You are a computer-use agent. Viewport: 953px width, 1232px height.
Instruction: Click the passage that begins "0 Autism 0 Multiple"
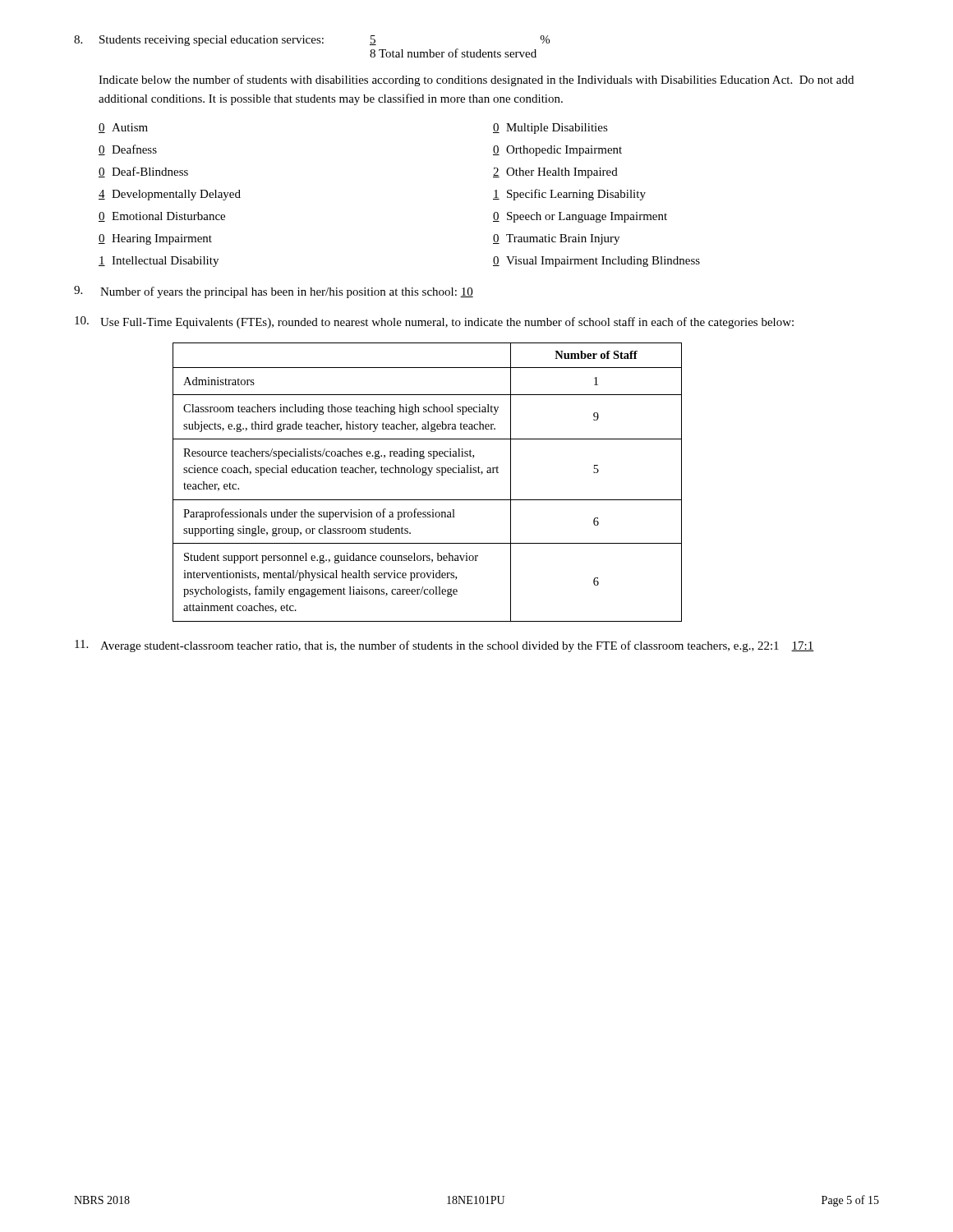coord(489,194)
